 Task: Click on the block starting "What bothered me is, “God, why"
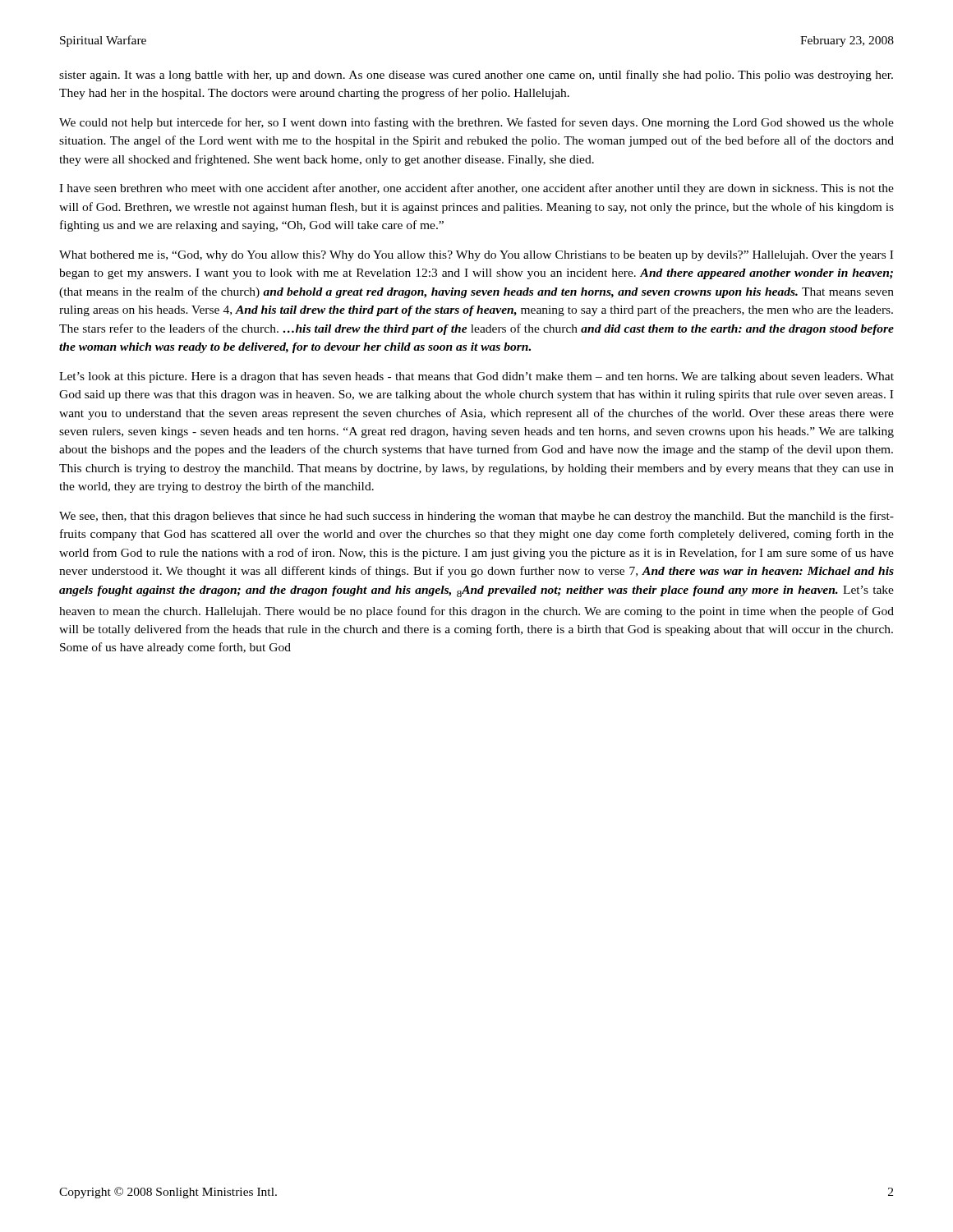pos(476,301)
